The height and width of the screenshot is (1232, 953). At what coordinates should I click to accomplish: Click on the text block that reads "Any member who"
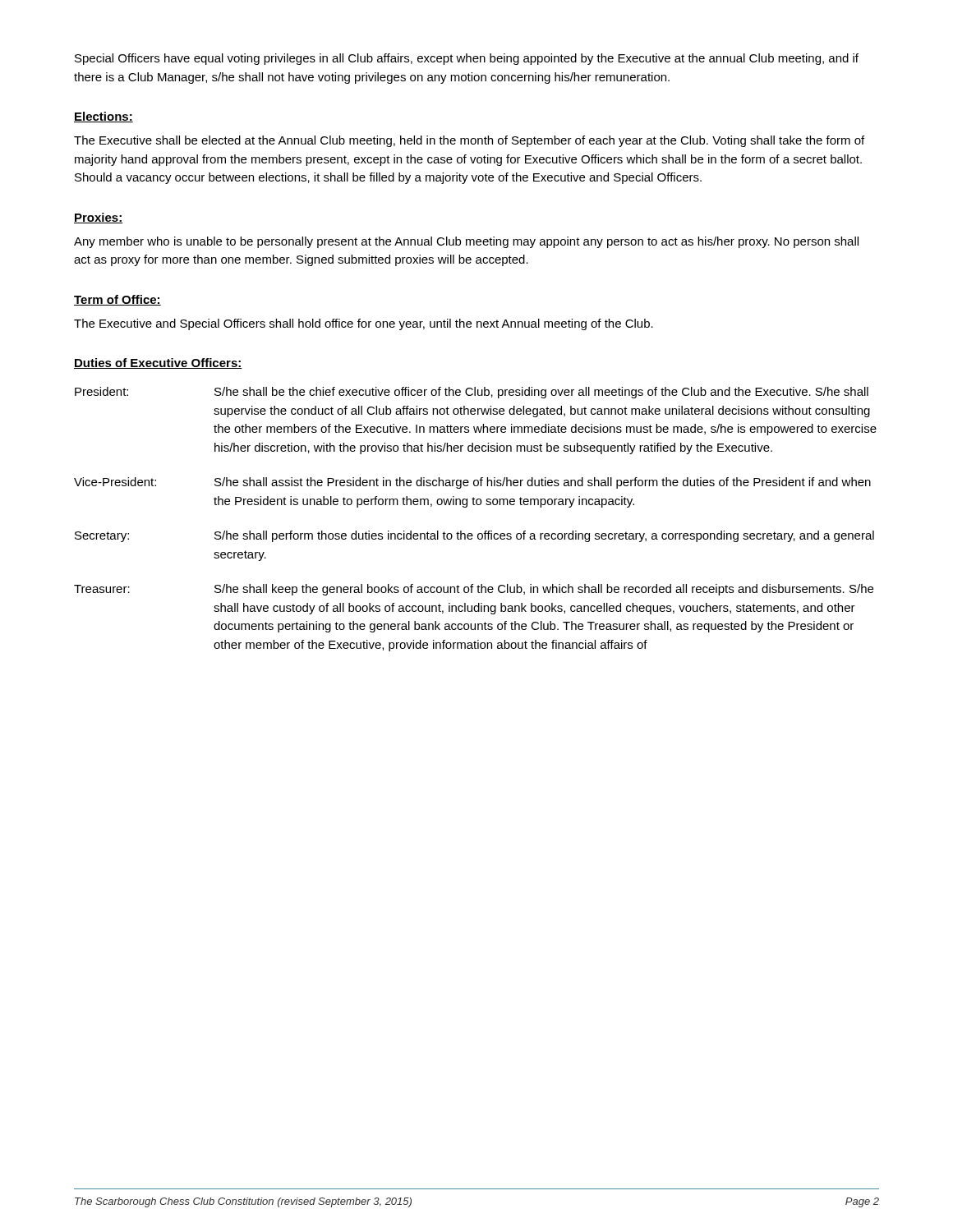pyautogui.click(x=467, y=250)
